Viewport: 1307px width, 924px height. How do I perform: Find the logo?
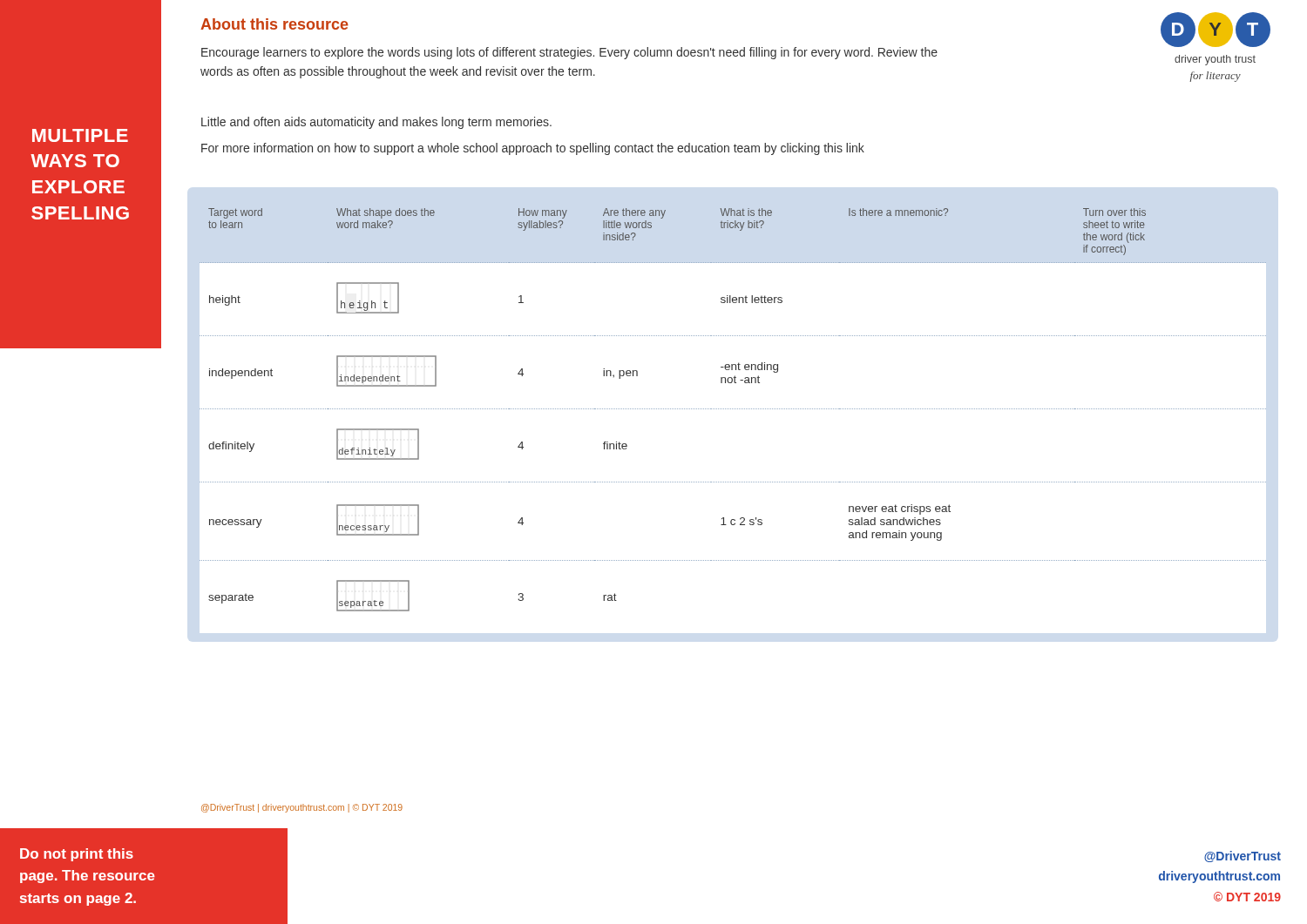(1215, 48)
